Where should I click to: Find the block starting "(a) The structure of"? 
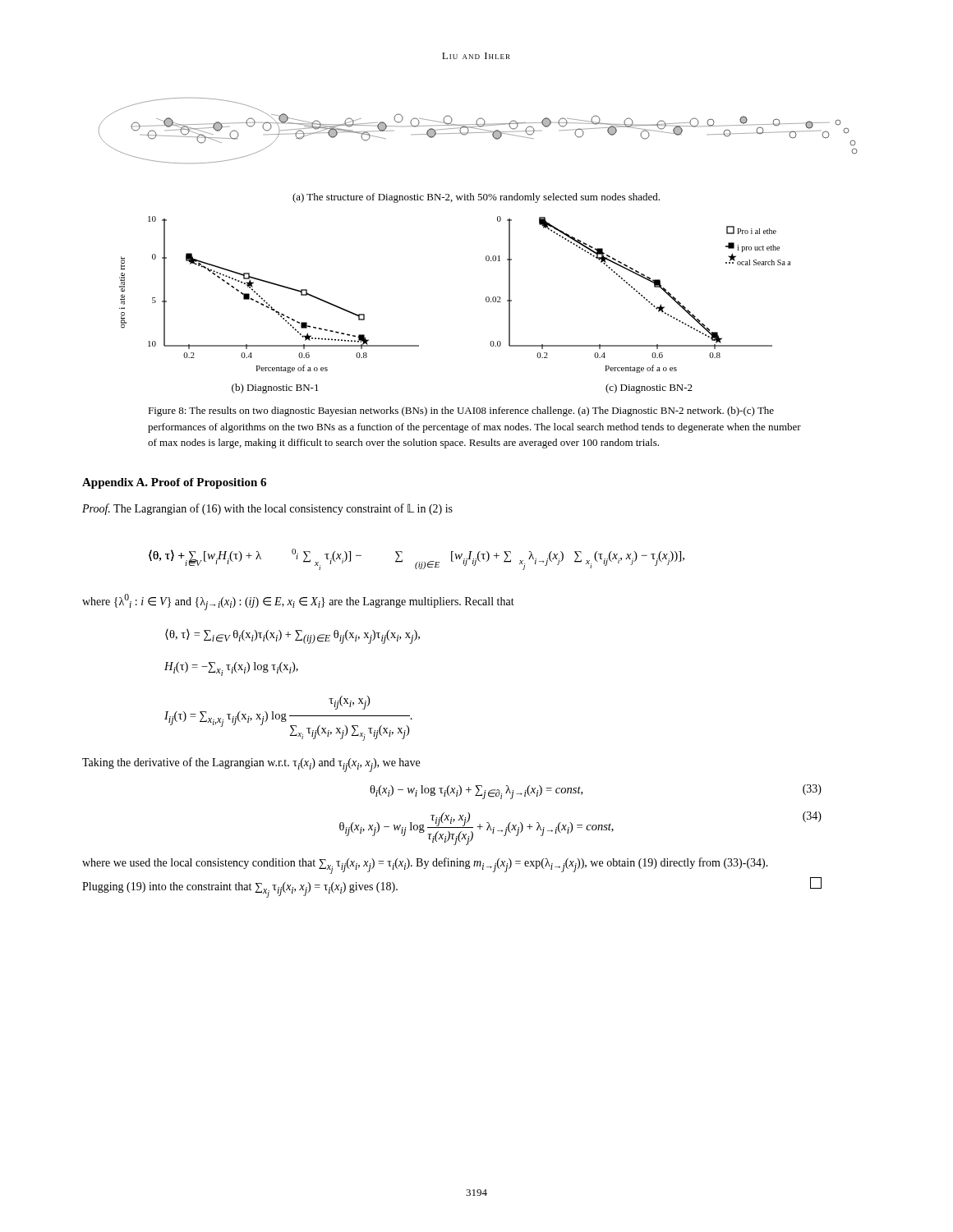(x=476, y=197)
